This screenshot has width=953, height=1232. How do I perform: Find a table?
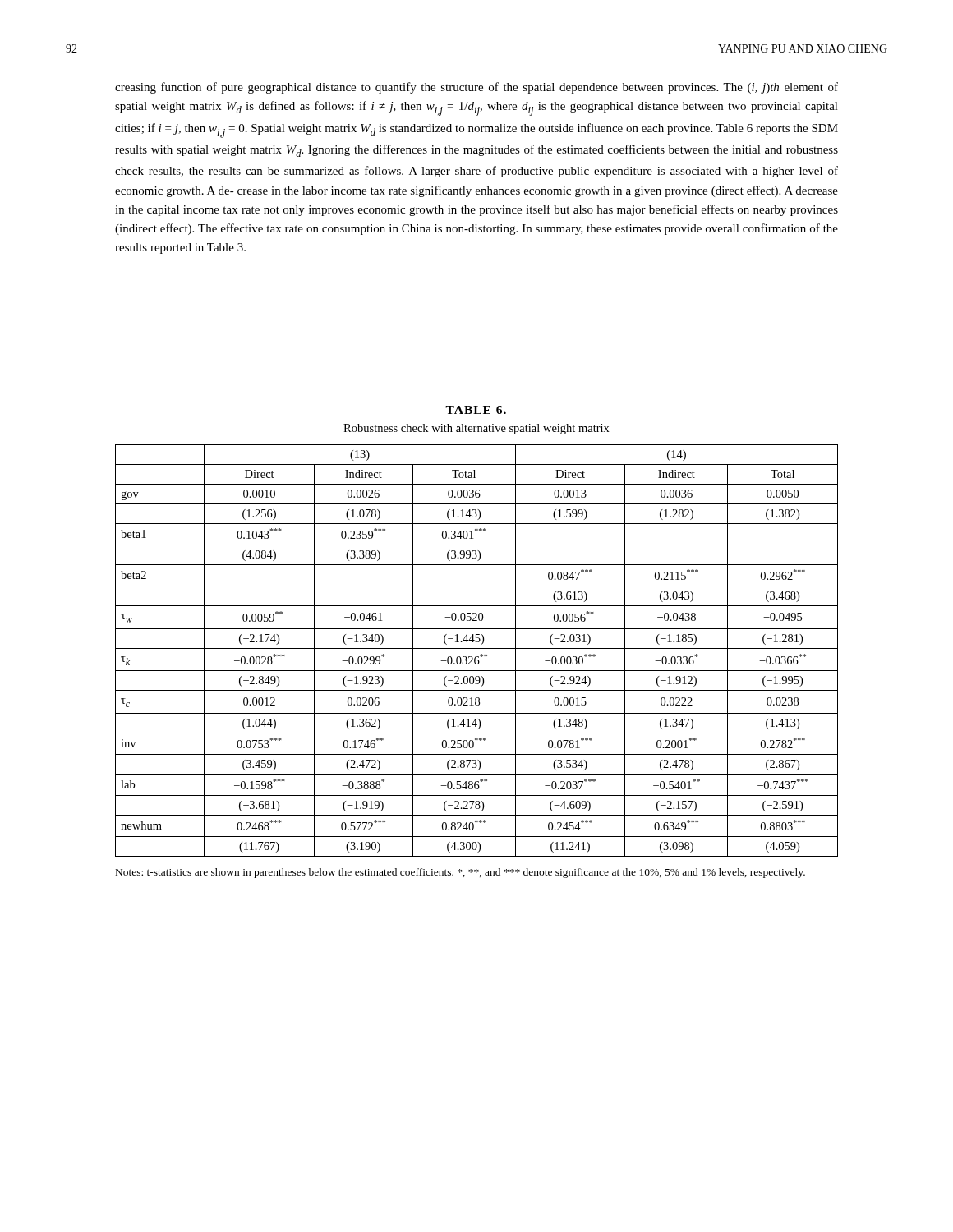(476, 650)
